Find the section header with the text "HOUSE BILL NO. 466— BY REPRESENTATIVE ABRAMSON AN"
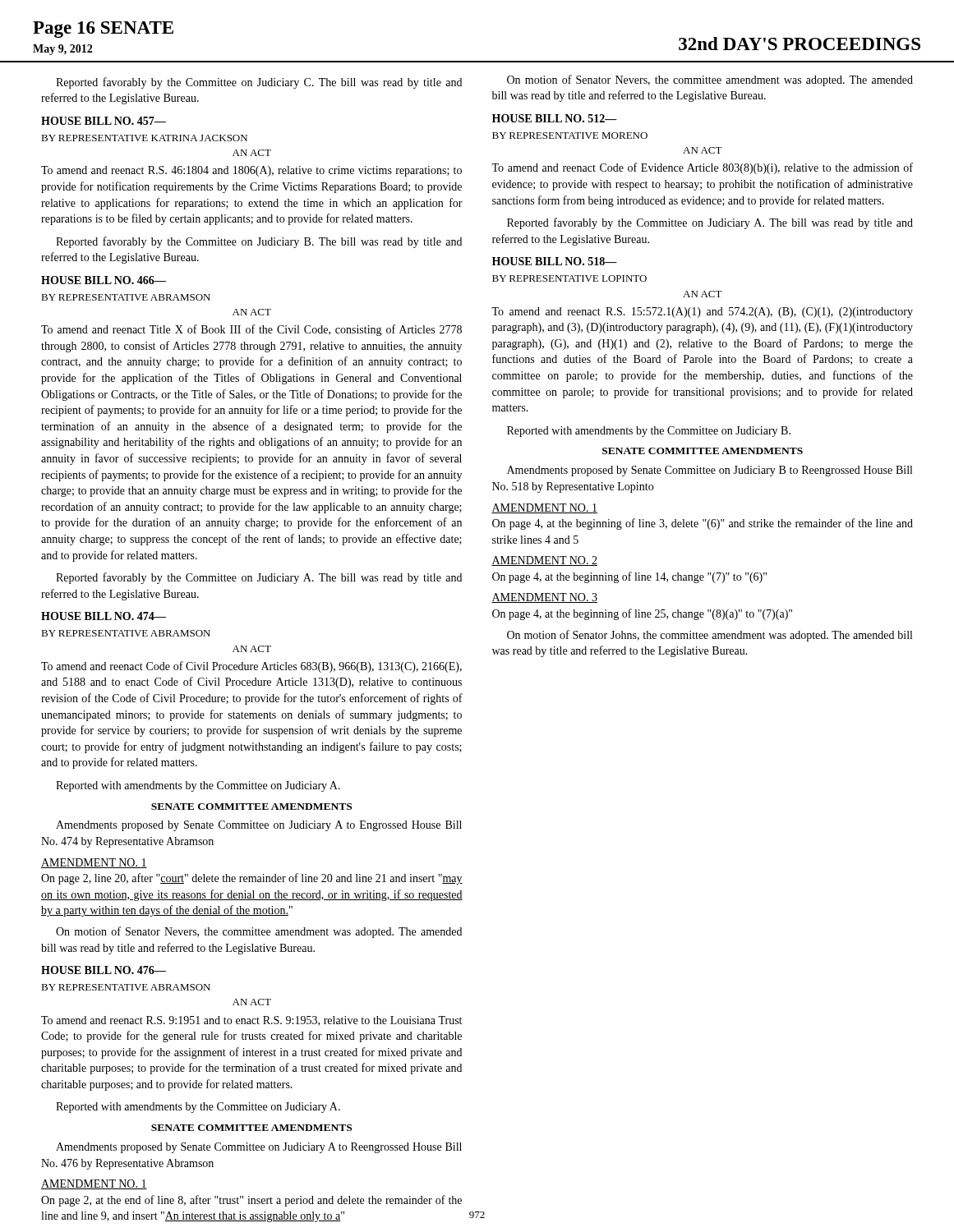Image resolution: width=954 pixels, height=1232 pixels. point(252,297)
